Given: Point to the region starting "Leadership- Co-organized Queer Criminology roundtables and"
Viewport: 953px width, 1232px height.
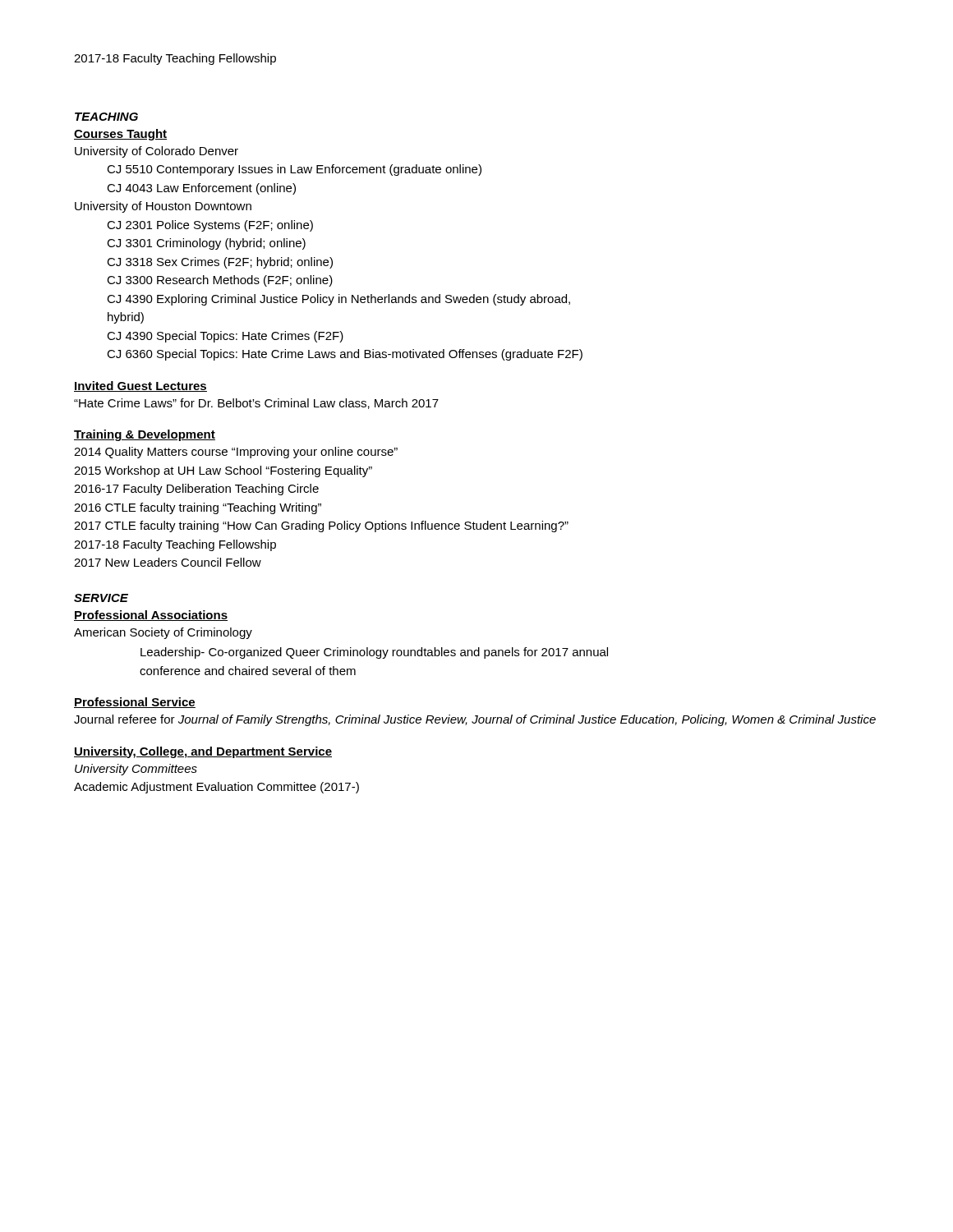Looking at the screenshot, I should coord(509,662).
